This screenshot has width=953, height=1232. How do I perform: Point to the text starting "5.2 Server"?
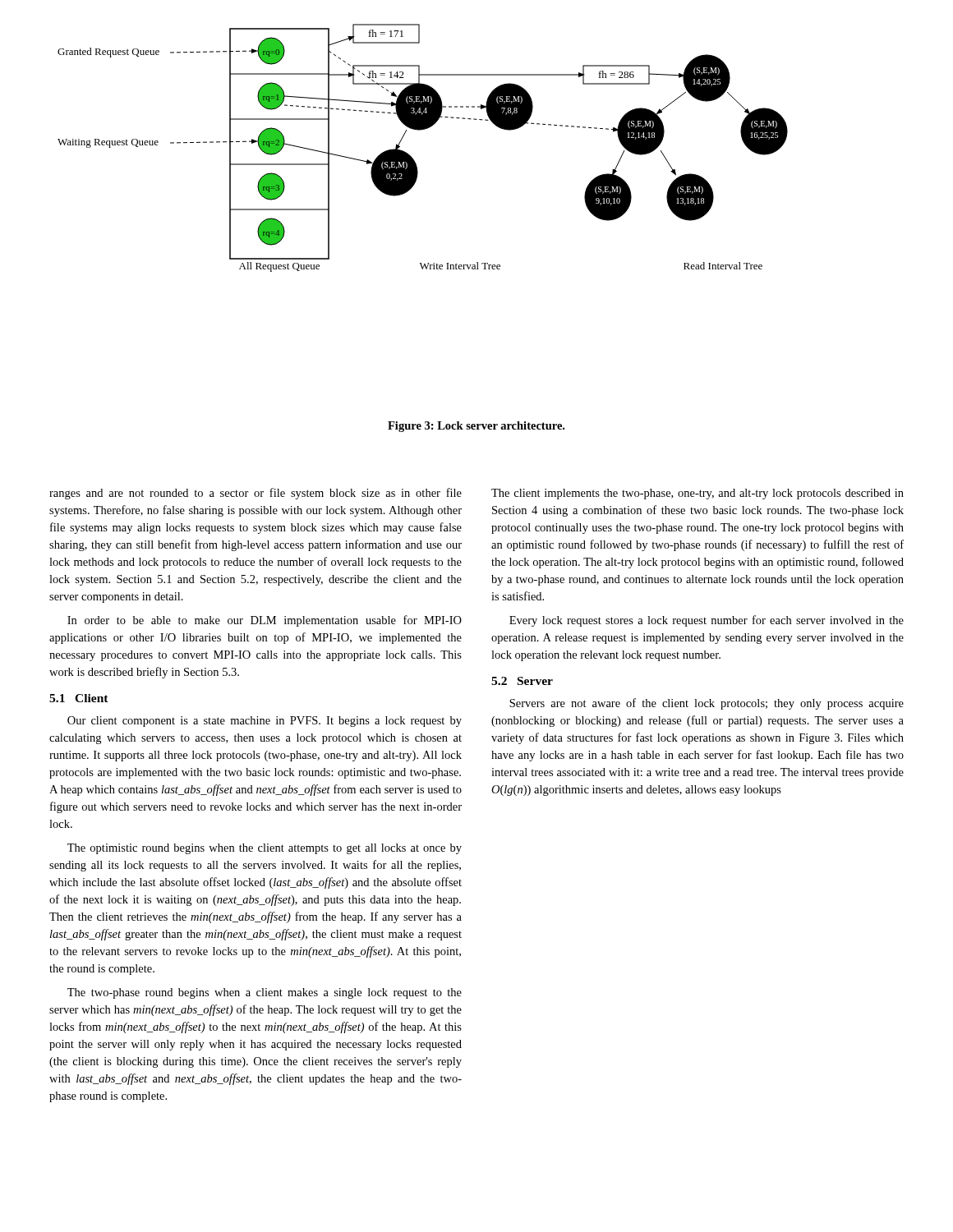[522, 681]
